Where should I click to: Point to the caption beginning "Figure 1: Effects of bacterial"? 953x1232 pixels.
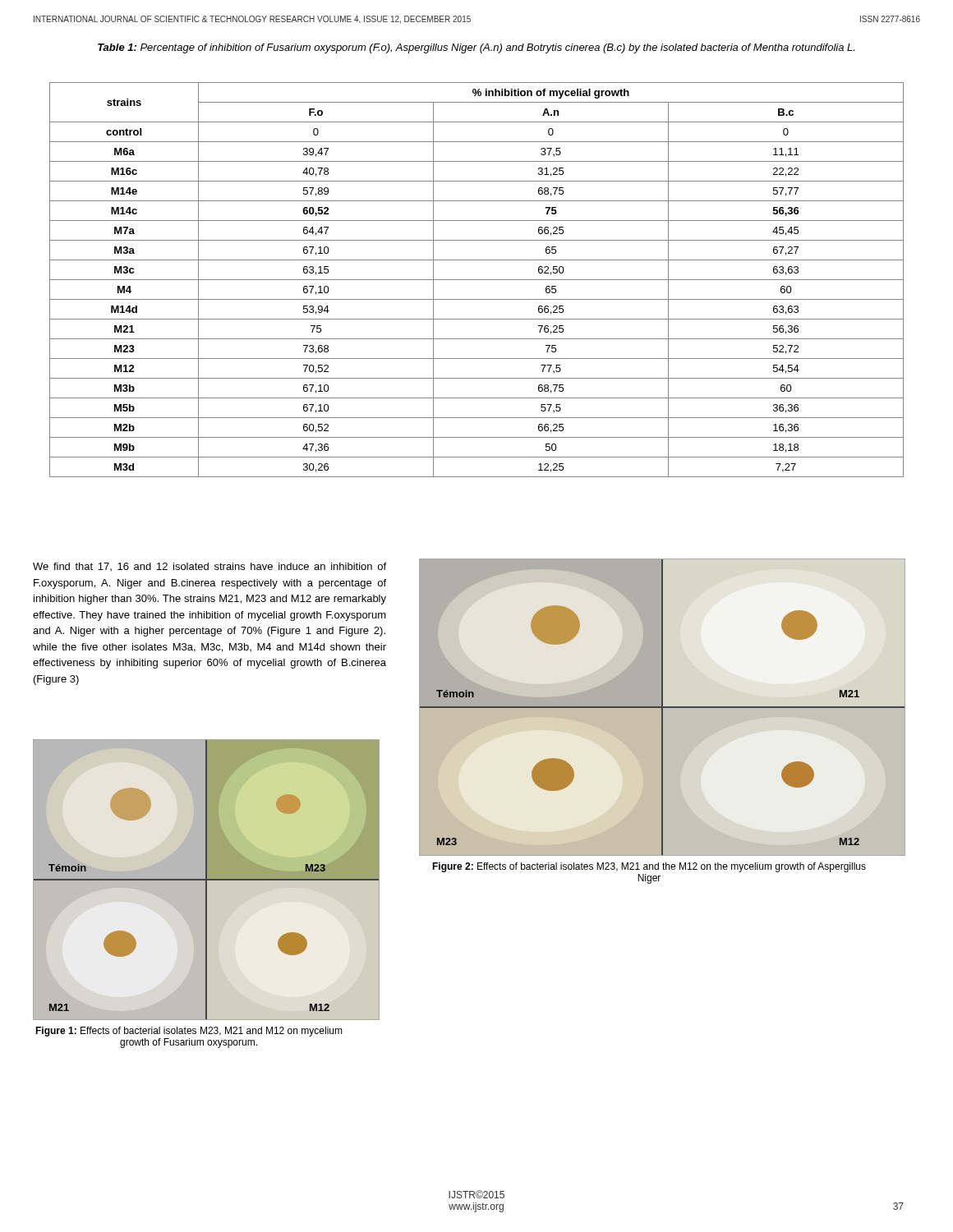point(189,1037)
